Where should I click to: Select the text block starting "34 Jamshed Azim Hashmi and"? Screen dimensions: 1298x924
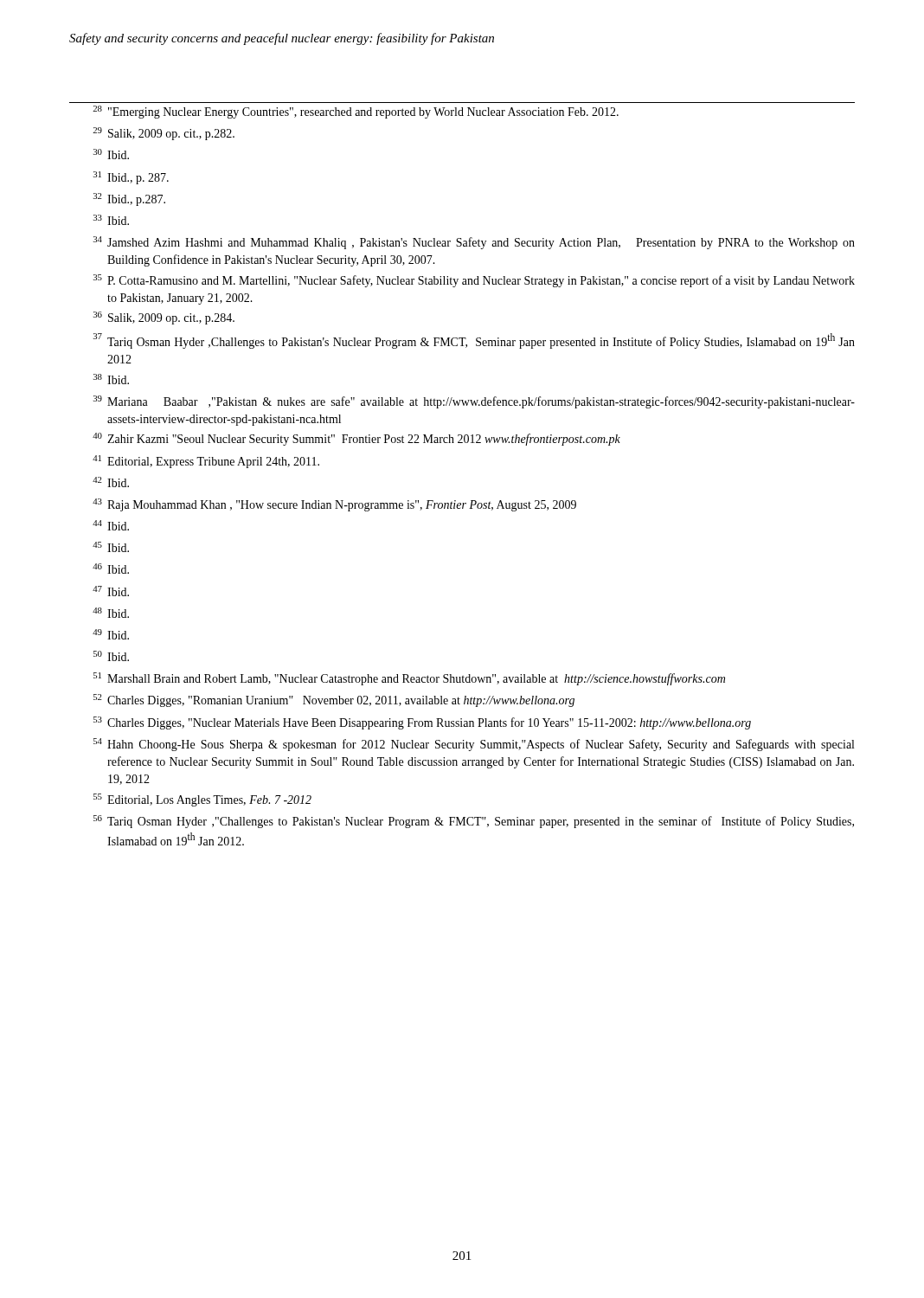point(462,252)
